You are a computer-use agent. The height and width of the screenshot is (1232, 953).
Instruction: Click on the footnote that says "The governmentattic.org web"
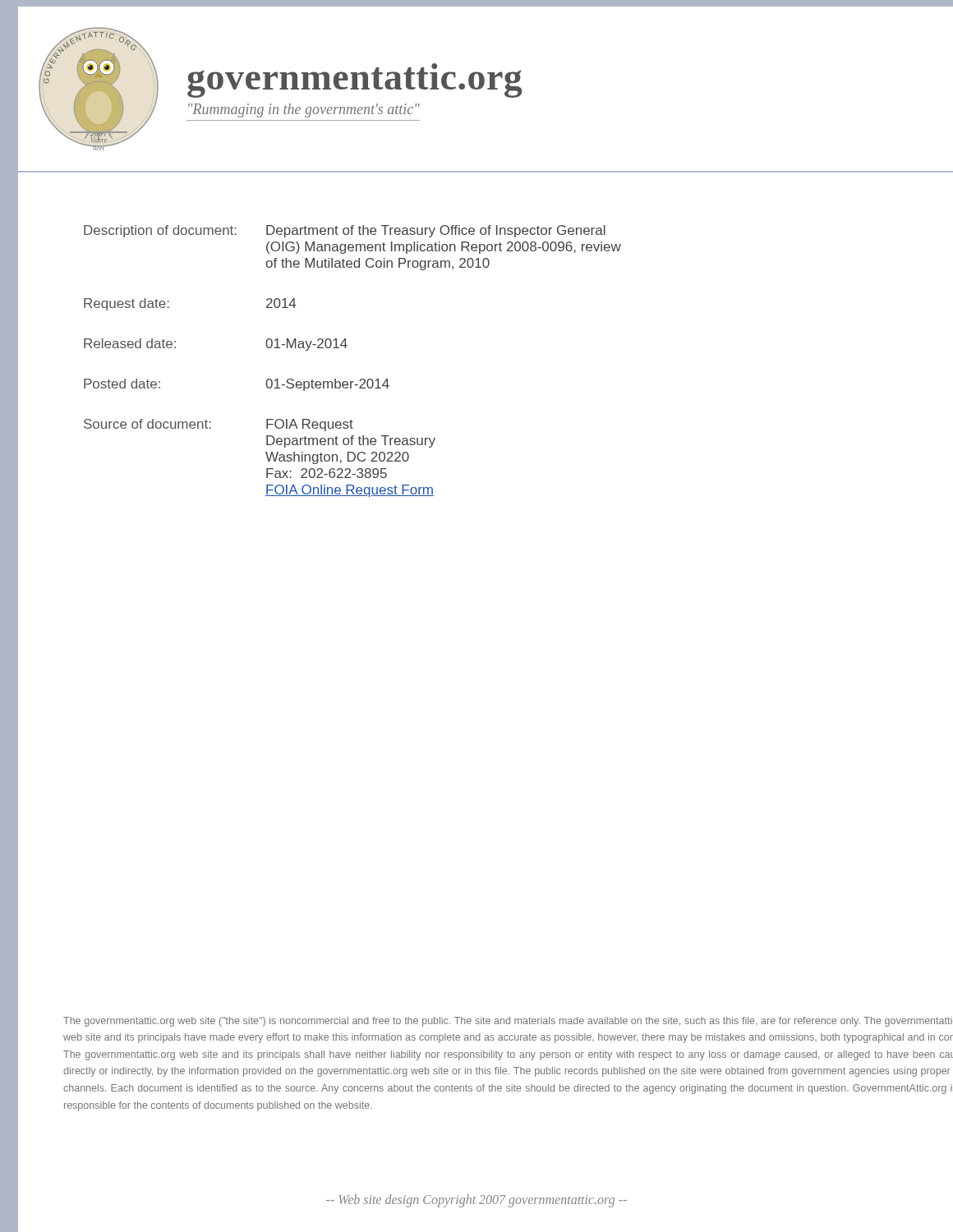point(508,1063)
